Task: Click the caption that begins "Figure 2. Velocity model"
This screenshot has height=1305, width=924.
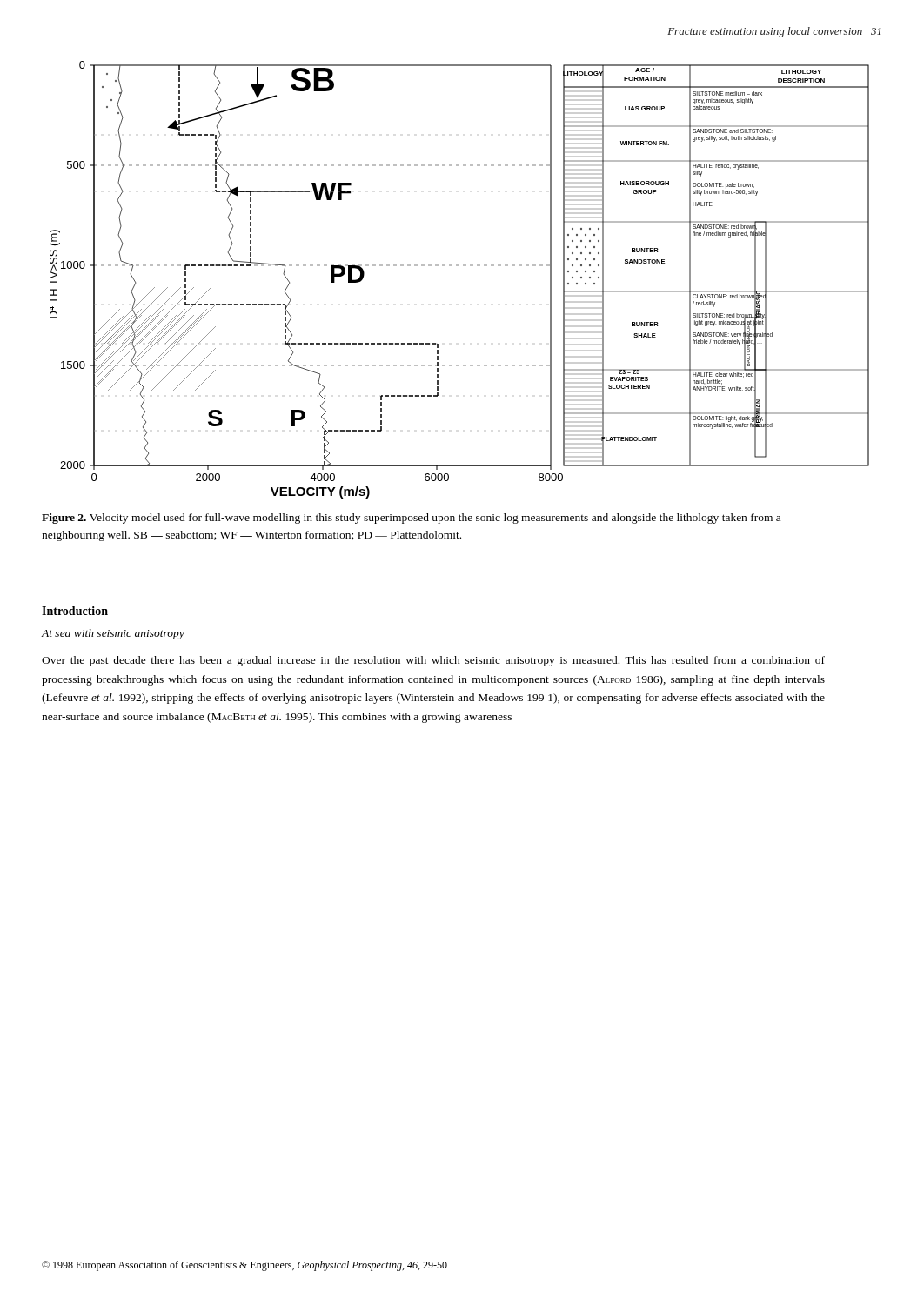Action: pyautogui.click(x=411, y=526)
